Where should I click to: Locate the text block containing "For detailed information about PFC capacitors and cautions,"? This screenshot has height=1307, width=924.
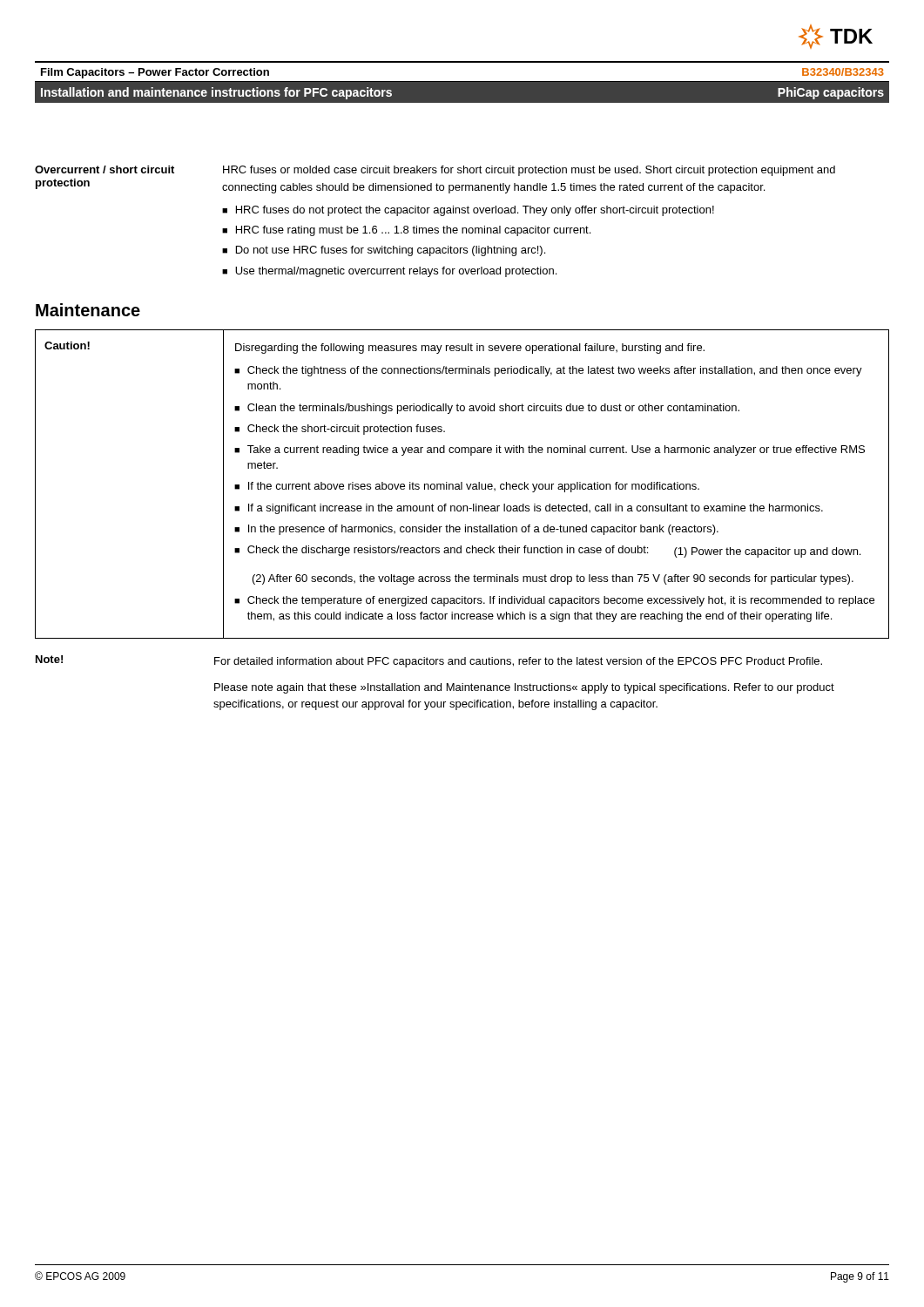(x=551, y=682)
